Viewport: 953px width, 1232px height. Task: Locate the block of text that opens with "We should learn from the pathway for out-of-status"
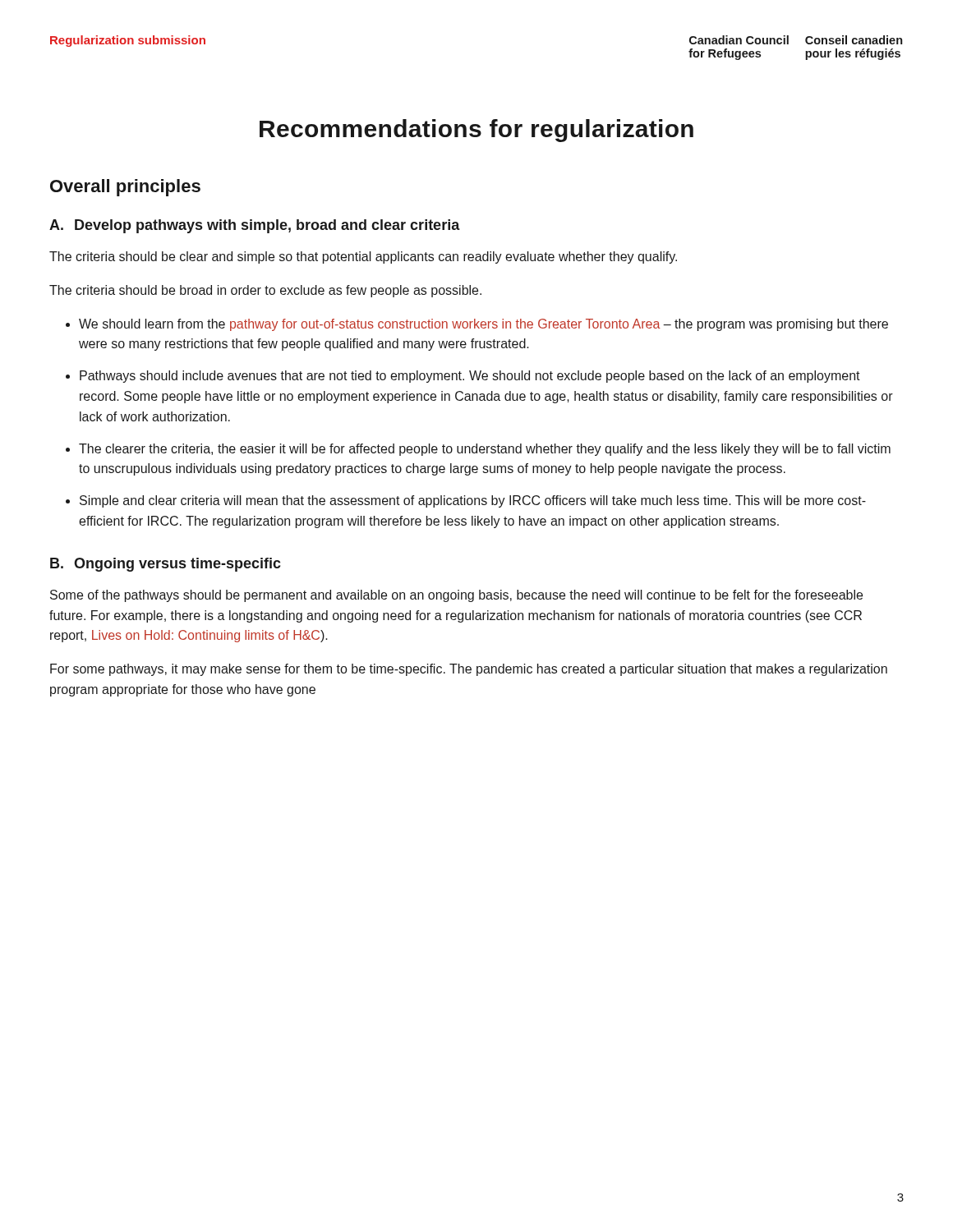coord(484,334)
